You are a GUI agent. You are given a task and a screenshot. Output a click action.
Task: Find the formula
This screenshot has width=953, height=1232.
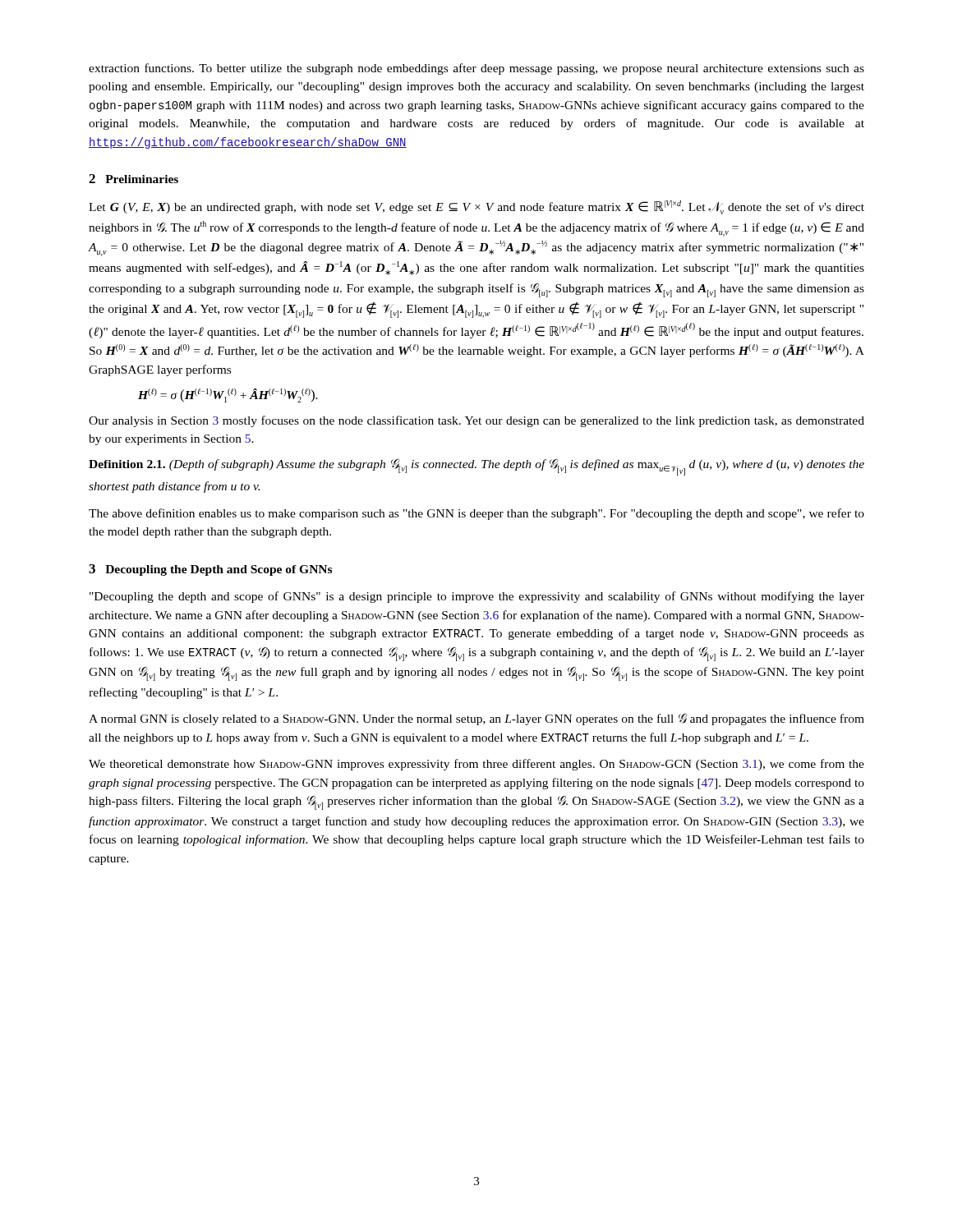pyautogui.click(x=228, y=396)
